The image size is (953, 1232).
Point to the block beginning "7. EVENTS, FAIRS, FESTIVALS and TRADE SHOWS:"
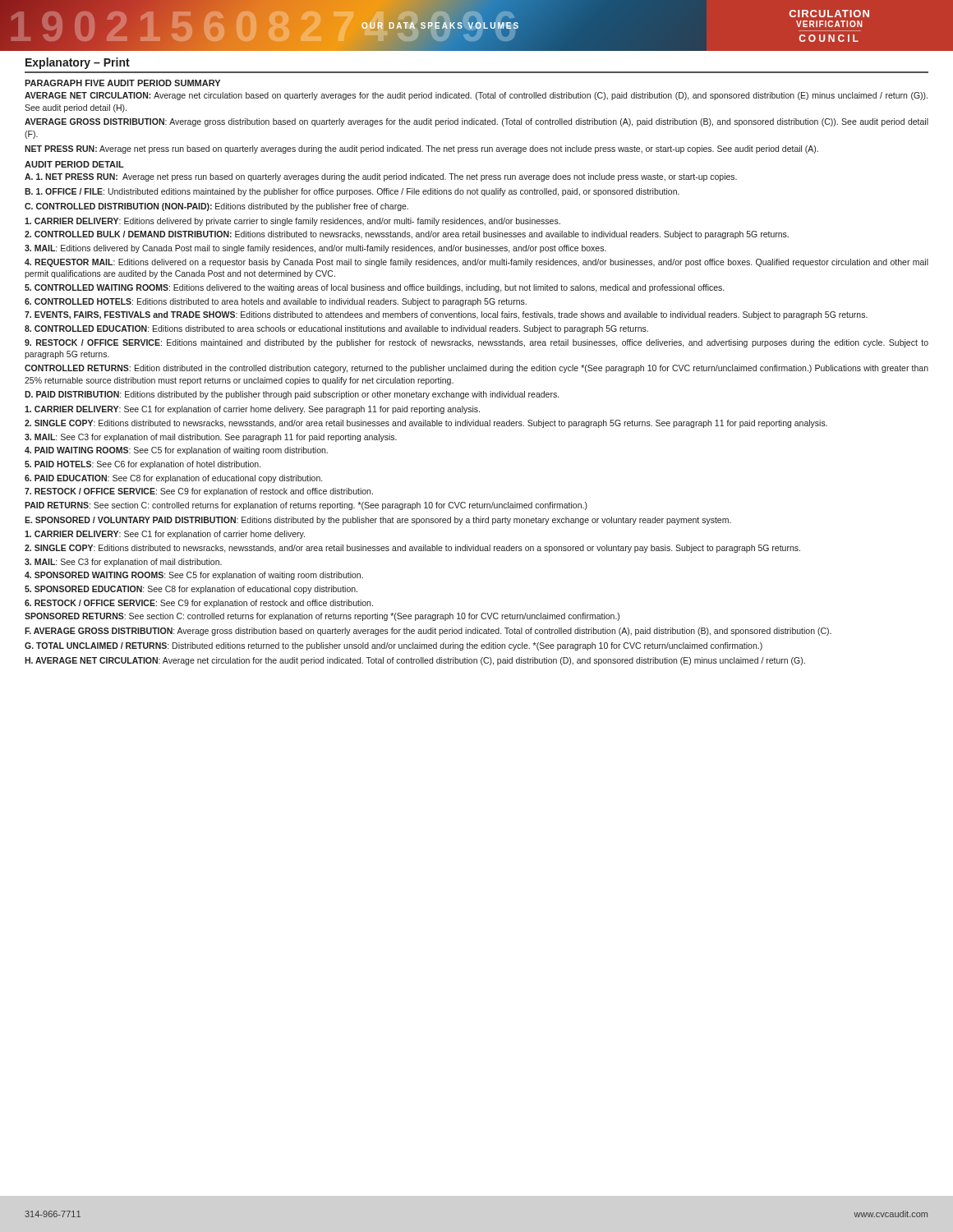coord(446,315)
